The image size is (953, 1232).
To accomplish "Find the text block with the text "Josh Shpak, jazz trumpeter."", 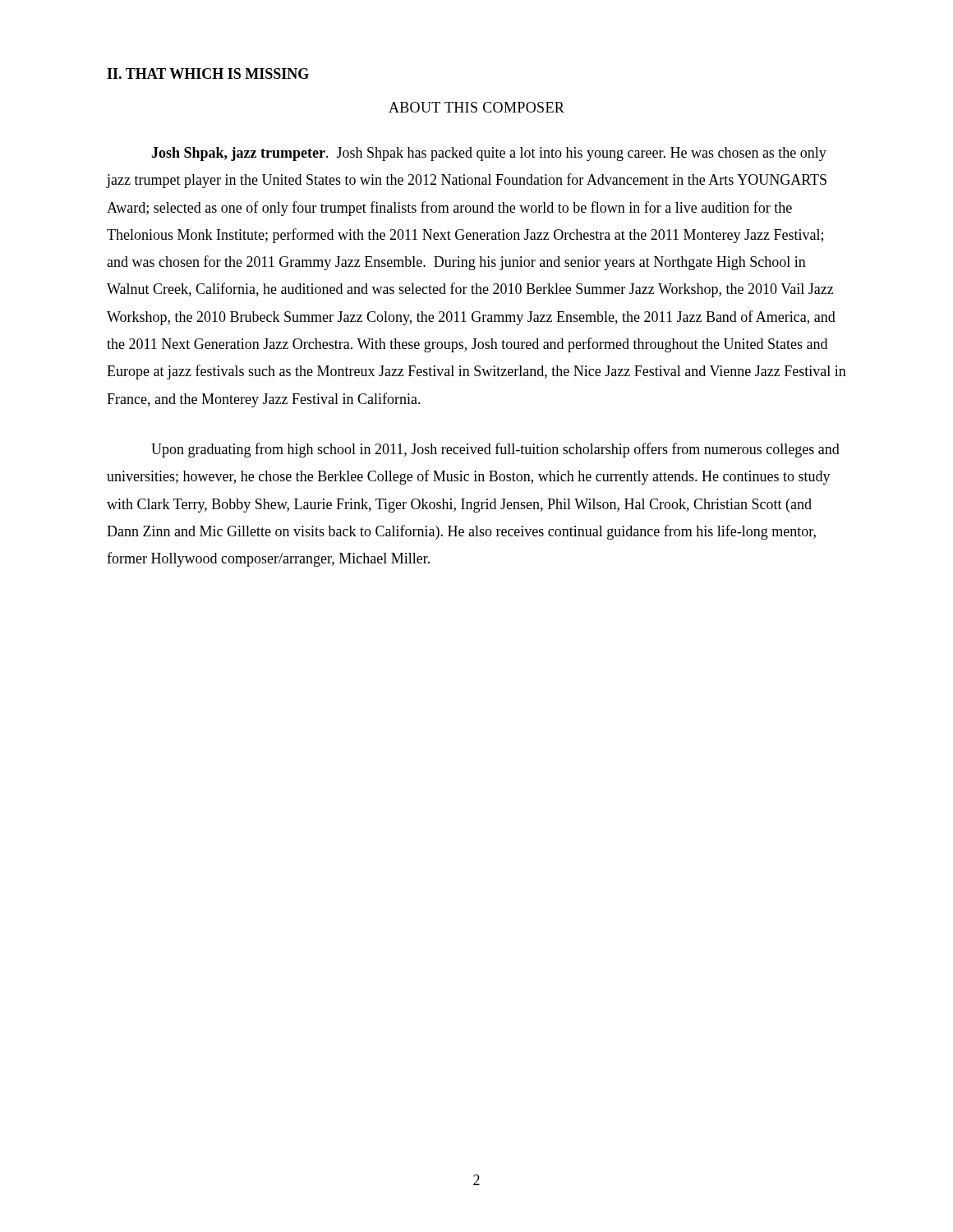I will click(x=476, y=356).
